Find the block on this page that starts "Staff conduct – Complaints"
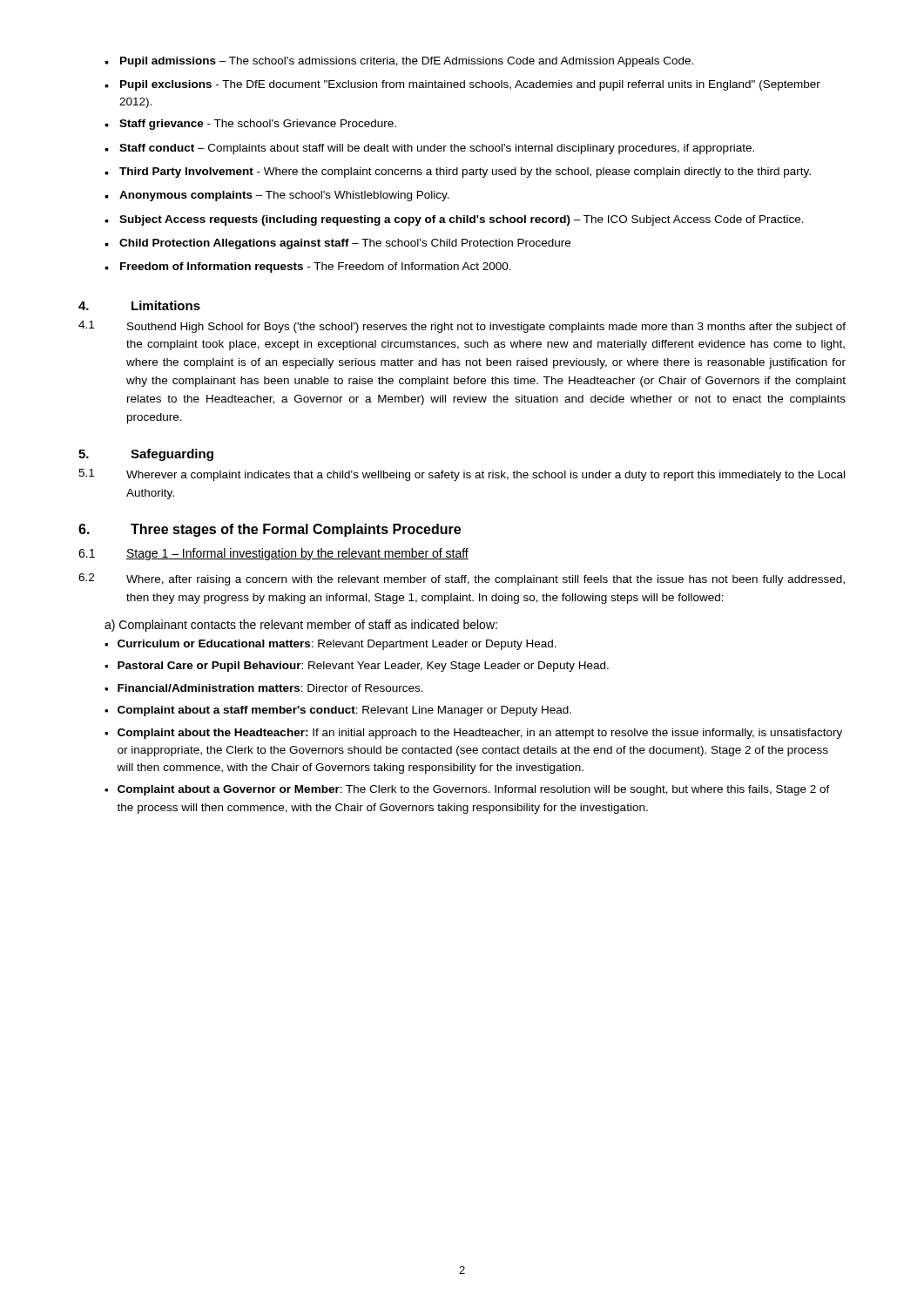 pos(475,148)
